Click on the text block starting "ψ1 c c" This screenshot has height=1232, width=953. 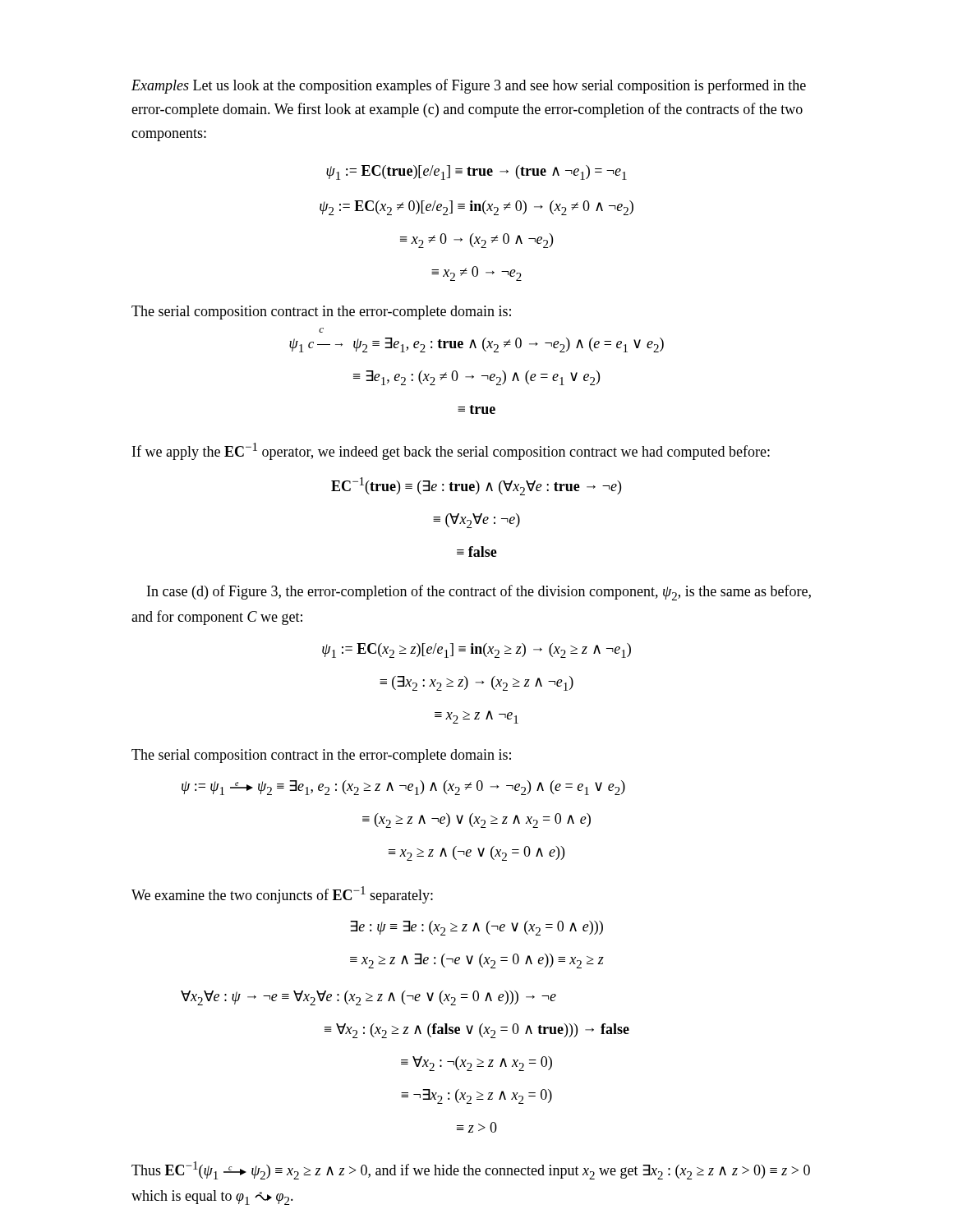tap(476, 377)
